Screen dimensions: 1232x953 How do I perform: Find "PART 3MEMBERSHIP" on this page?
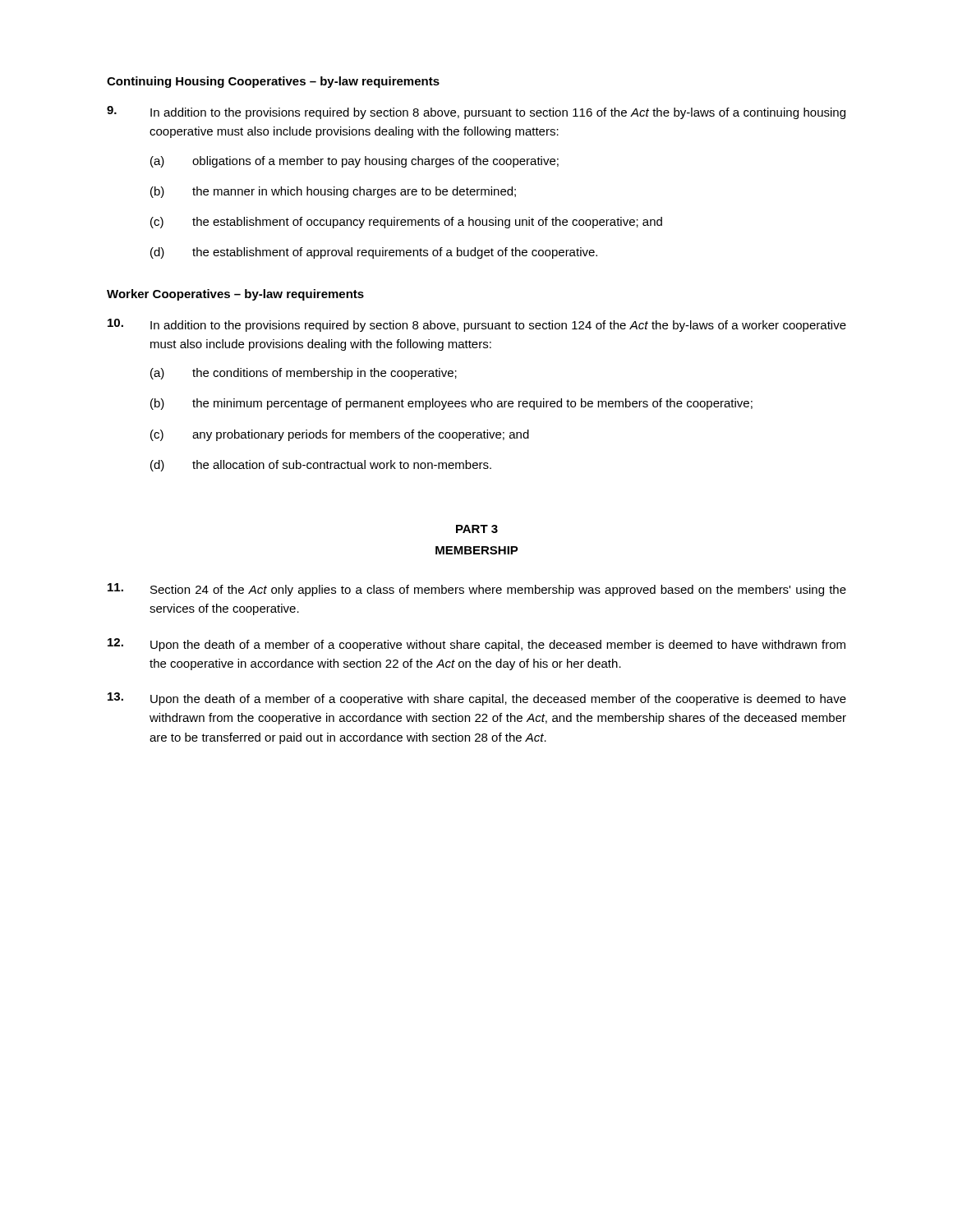pyautogui.click(x=476, y=539)
